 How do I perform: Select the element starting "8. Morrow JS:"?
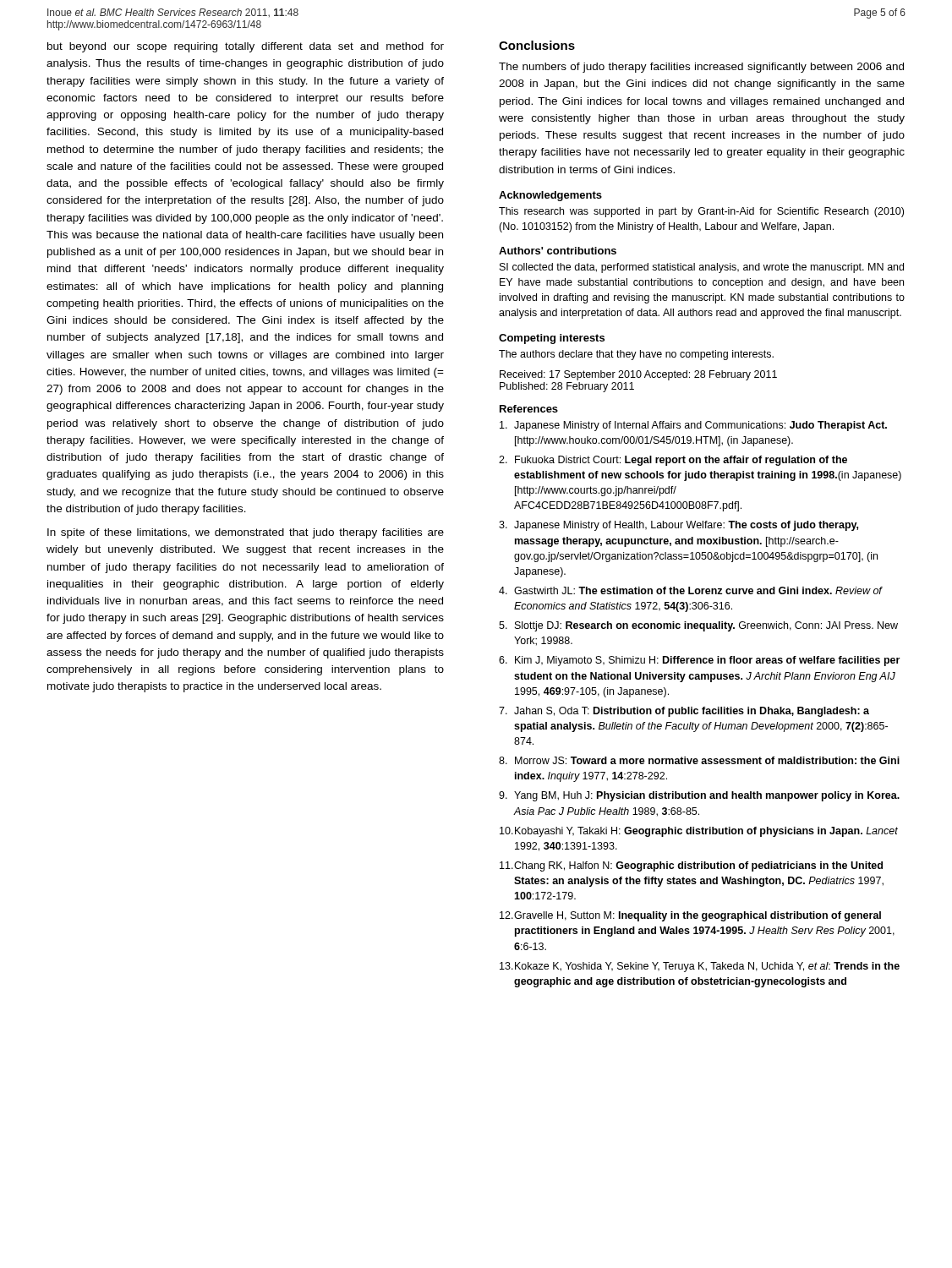702,769
